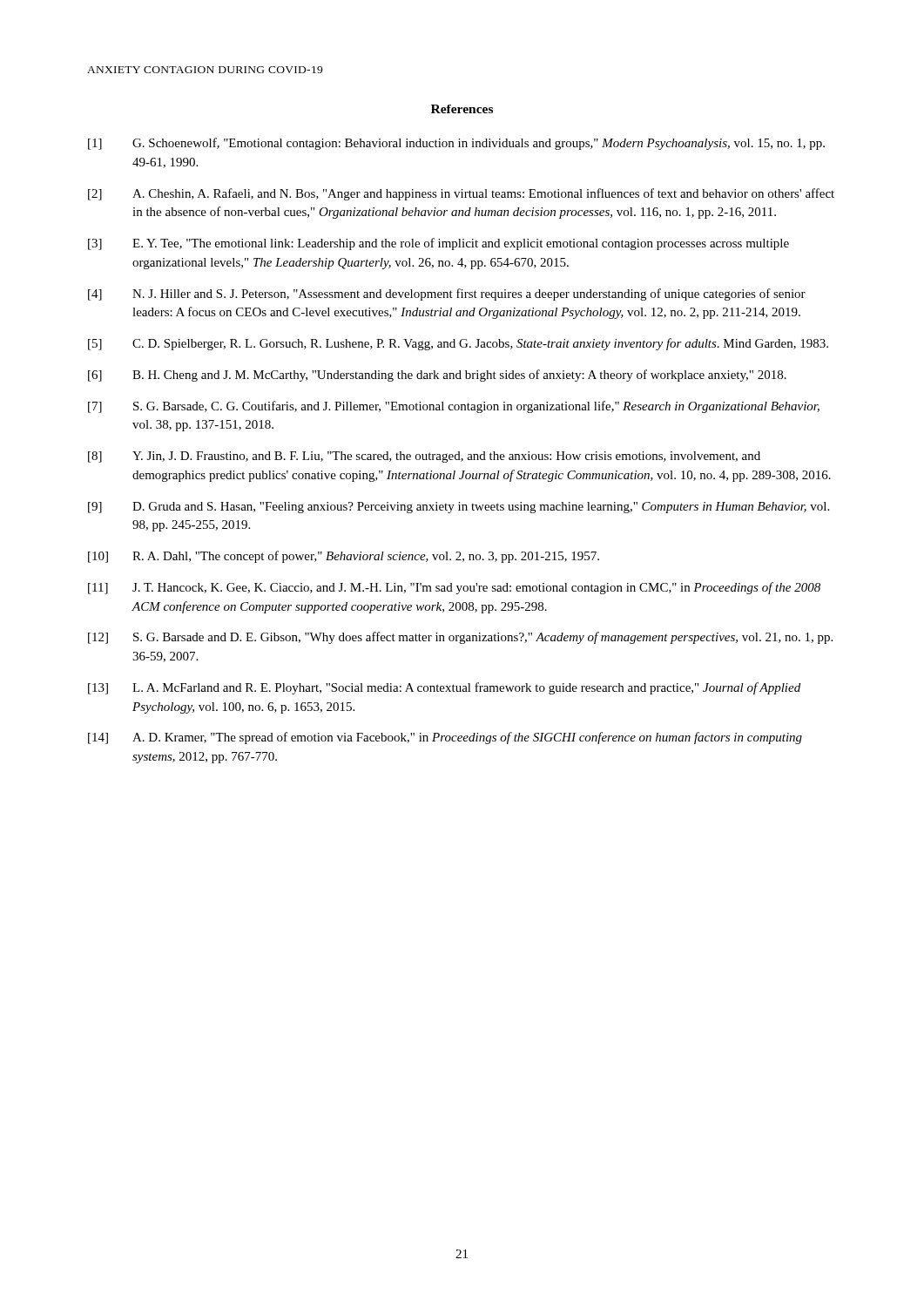The width and height of the screenshot is (924, 1307).
Task: Click on the text starting "[5] C. D. Spielberger, R. L. Gorsuch,"
Action: tap(462, 344)
